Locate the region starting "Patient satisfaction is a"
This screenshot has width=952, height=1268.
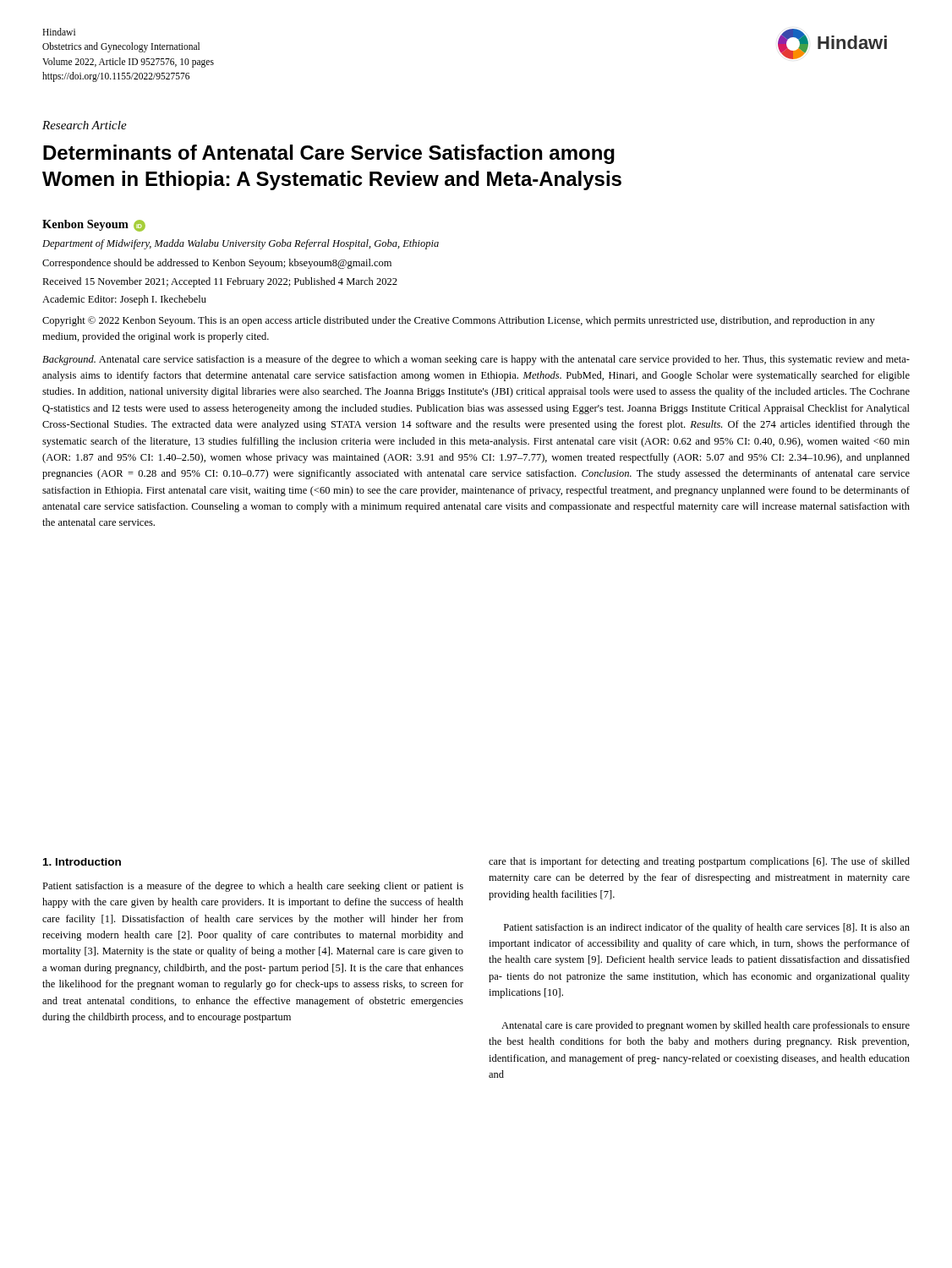point(253,951)
